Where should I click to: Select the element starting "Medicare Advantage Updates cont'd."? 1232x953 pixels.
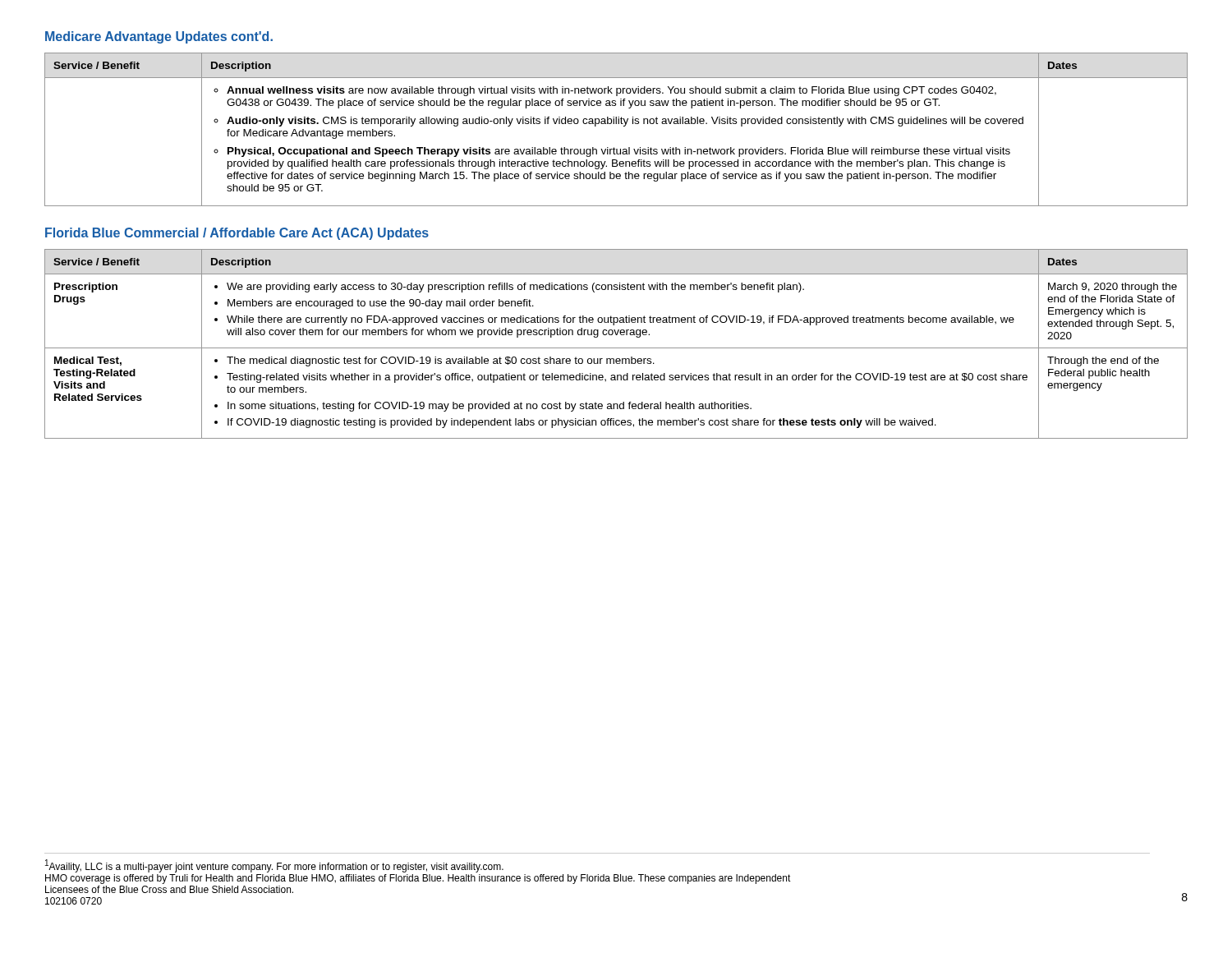(x=159, y=37)
